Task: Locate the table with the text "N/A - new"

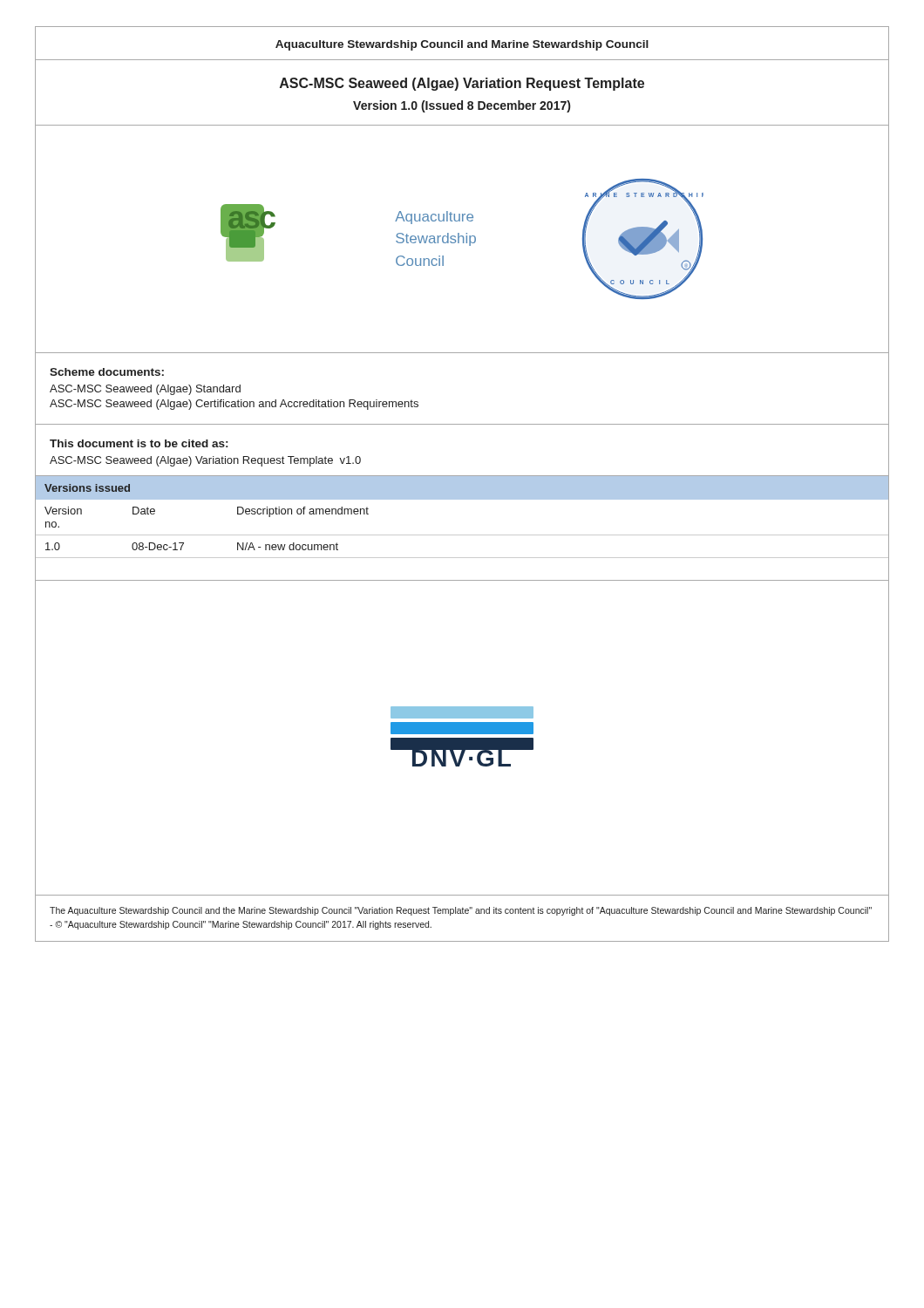Action: tap(462, 540)
